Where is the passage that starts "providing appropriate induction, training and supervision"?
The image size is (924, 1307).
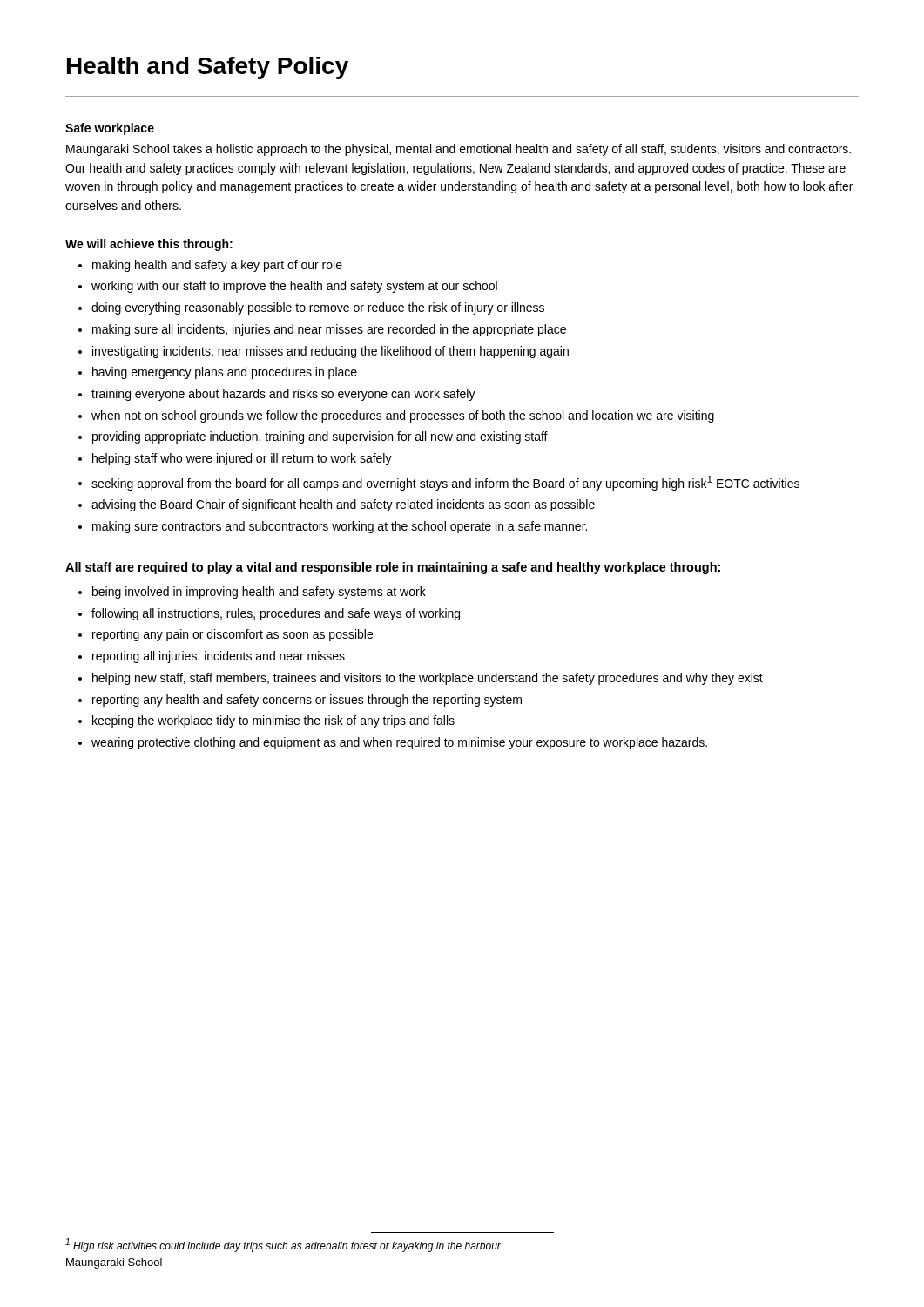pos(462,438)
